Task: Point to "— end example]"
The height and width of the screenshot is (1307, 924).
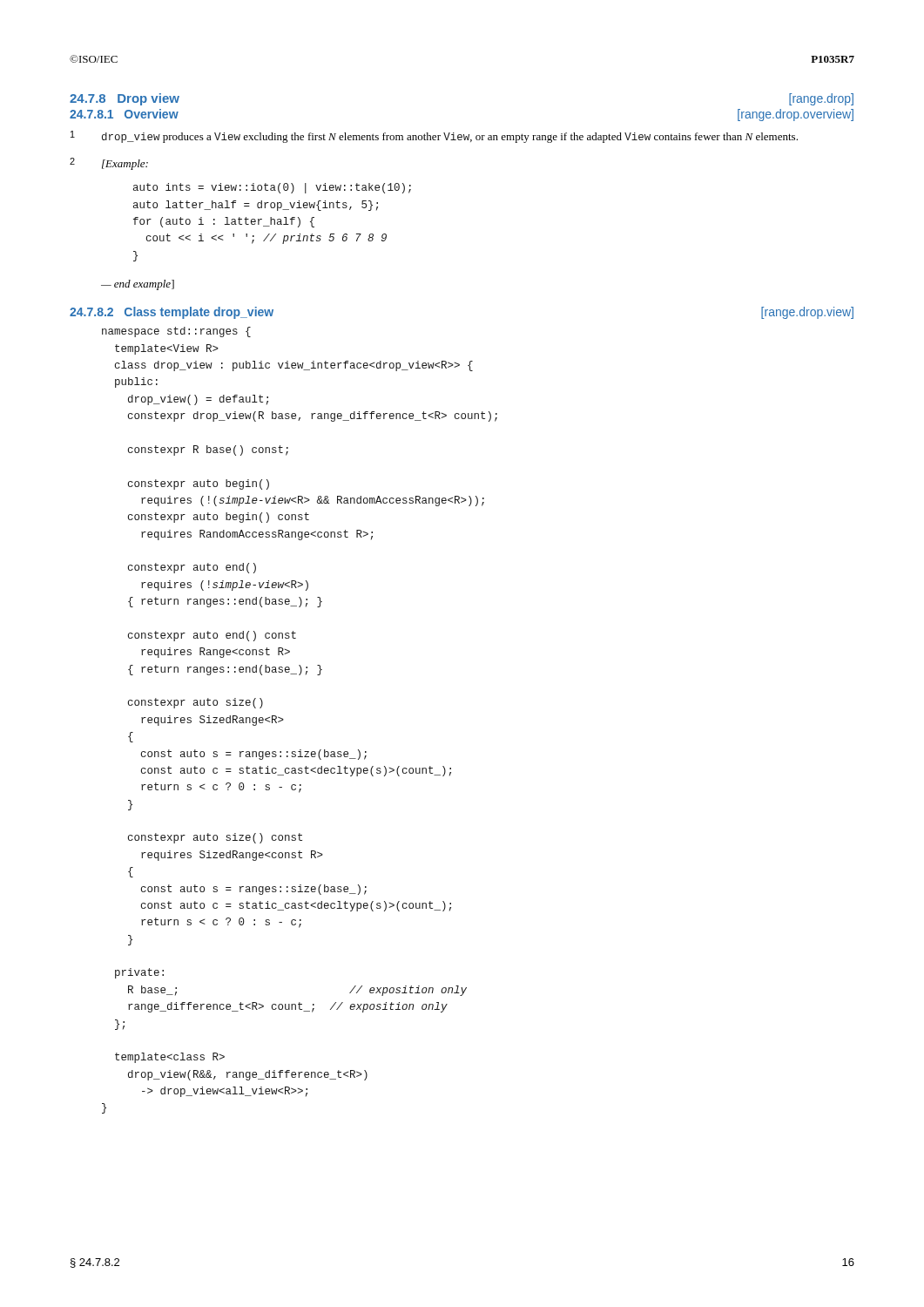Action: 138,284
